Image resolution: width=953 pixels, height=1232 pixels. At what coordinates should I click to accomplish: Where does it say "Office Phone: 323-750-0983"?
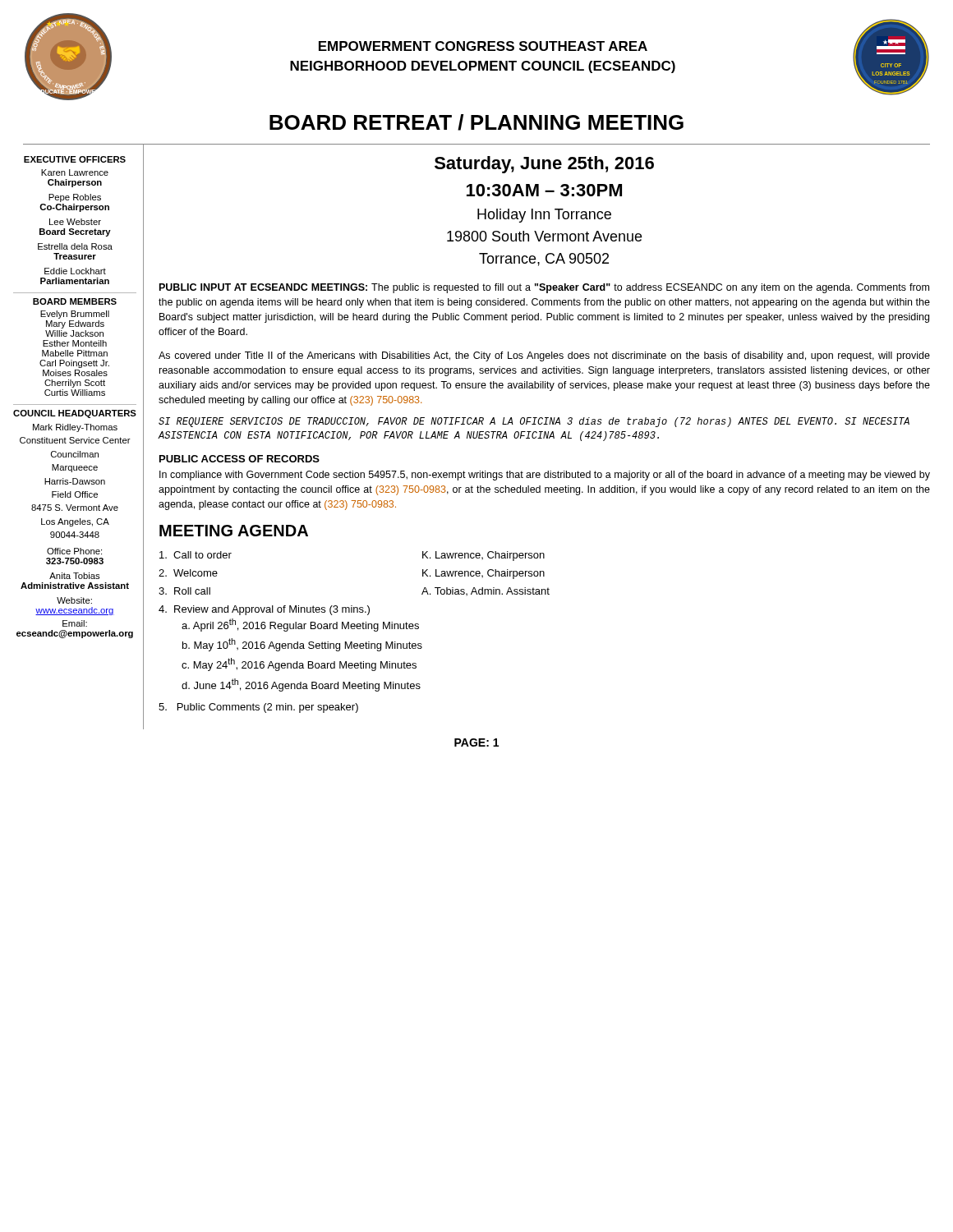point(75,556)
